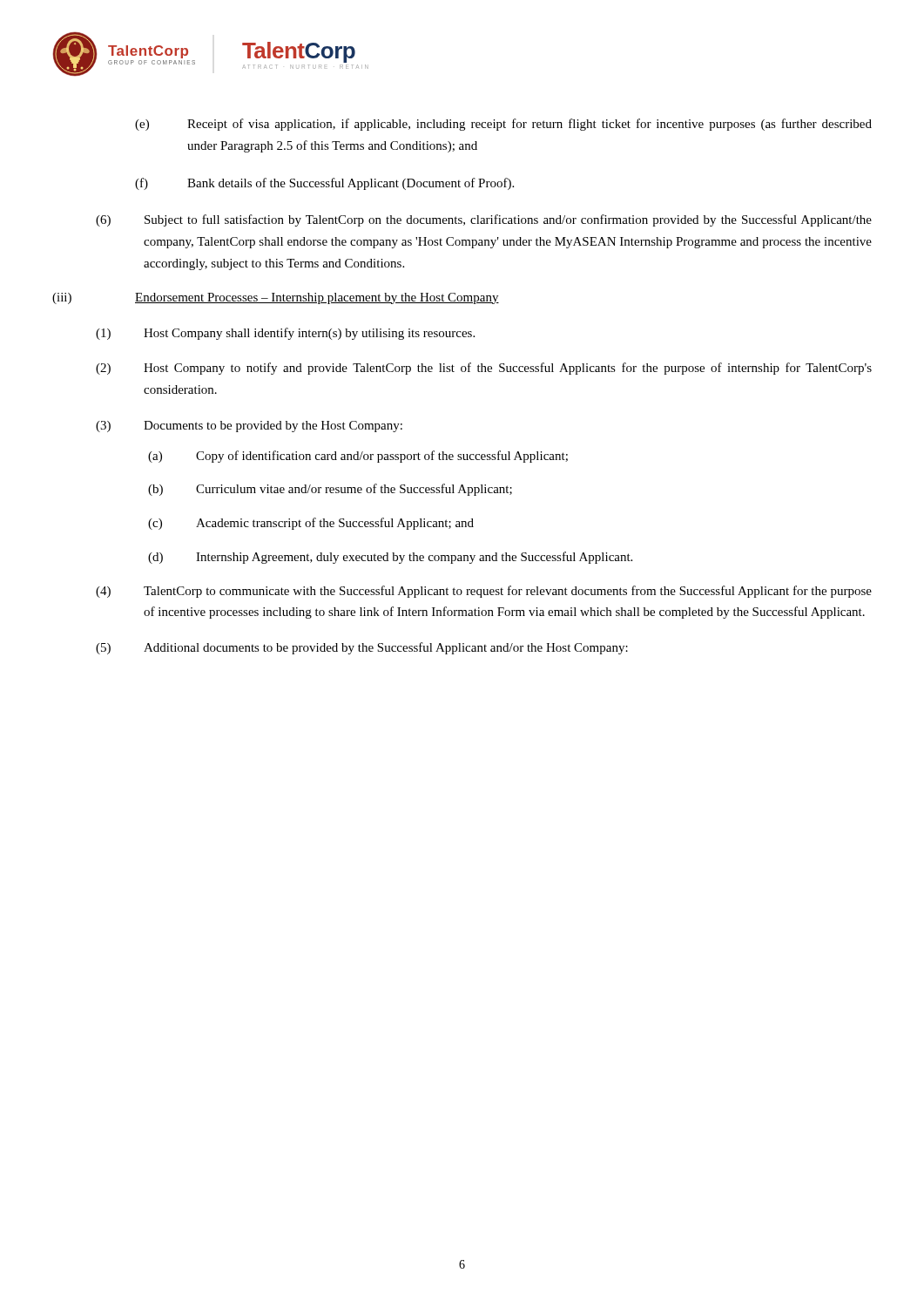This screenshot has height=1307, width=924.
Task: Find the logo
Action: point(211,54)
